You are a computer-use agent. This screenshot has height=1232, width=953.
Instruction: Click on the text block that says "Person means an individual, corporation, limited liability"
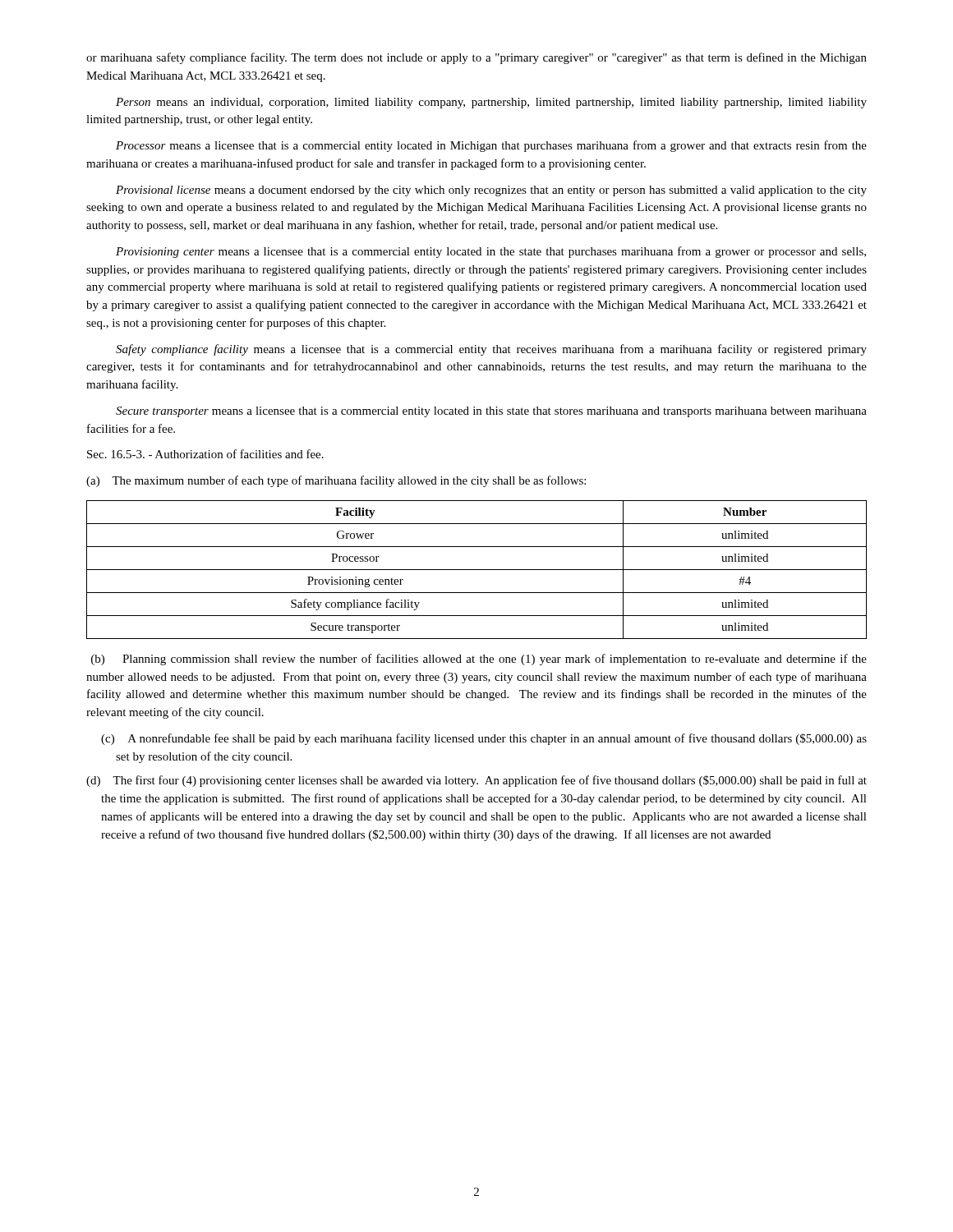click(476, 110)
